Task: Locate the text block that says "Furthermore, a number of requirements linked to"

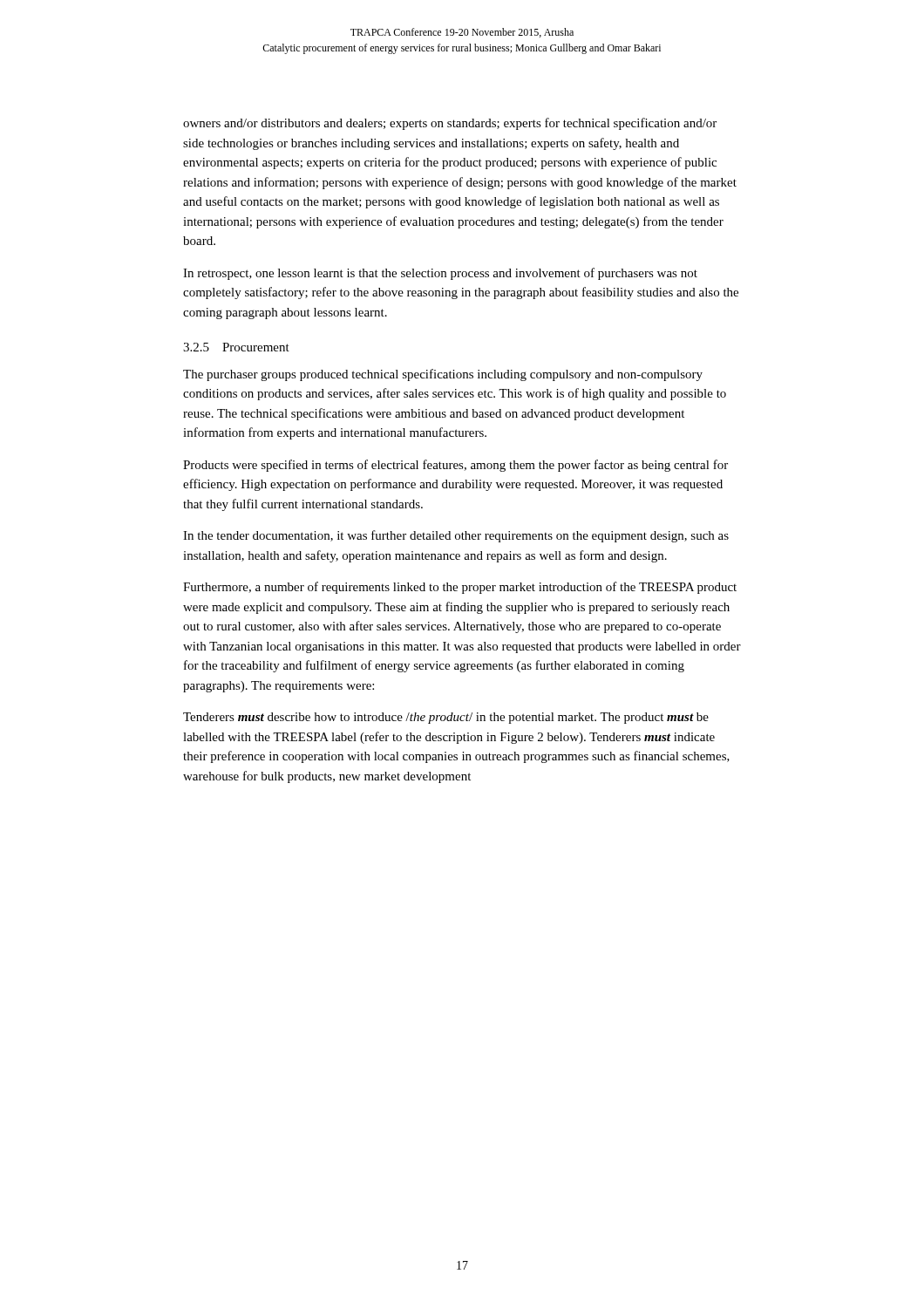Action: click(462, 636)
